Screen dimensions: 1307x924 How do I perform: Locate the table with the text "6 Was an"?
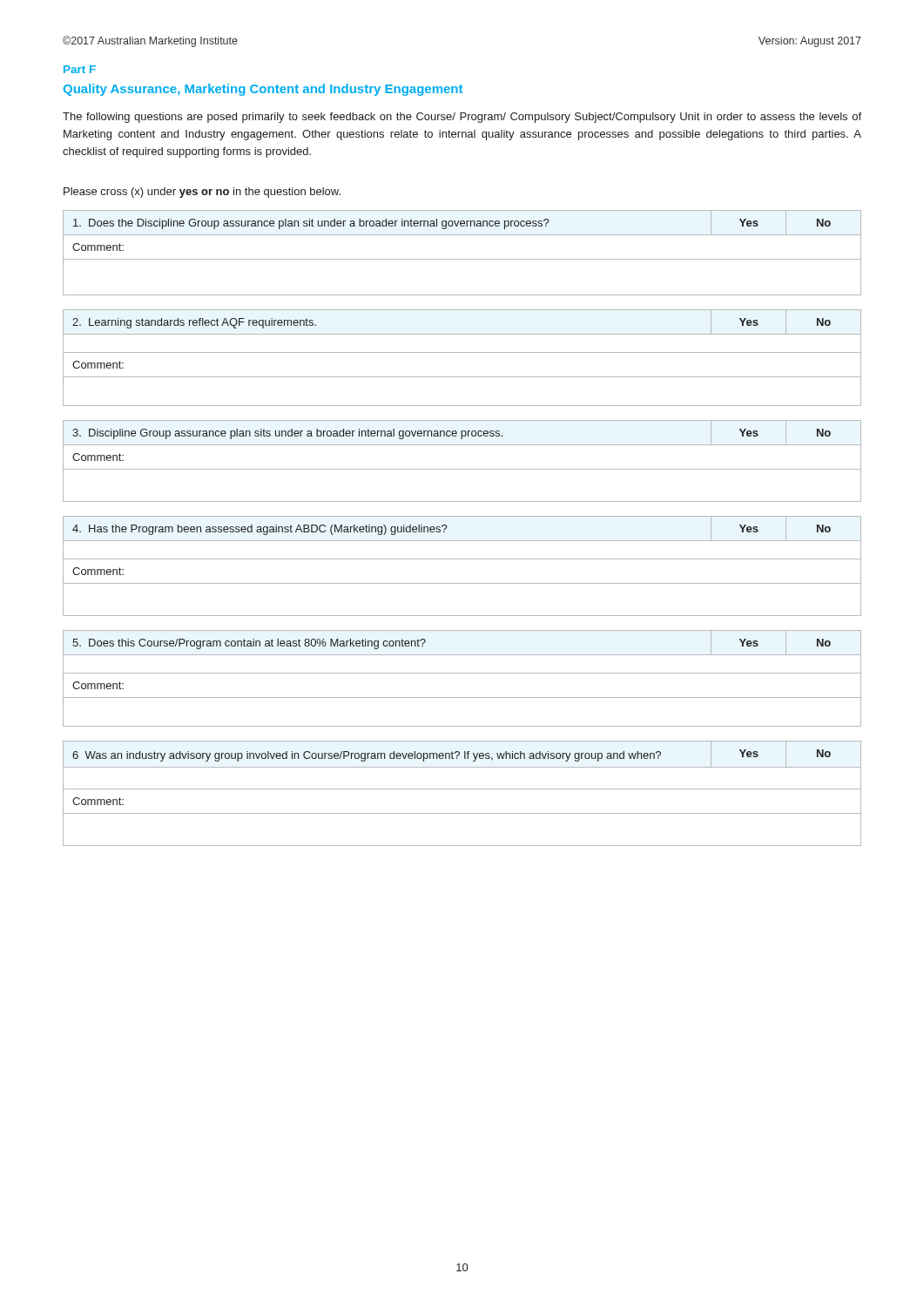tap(462, 794)
